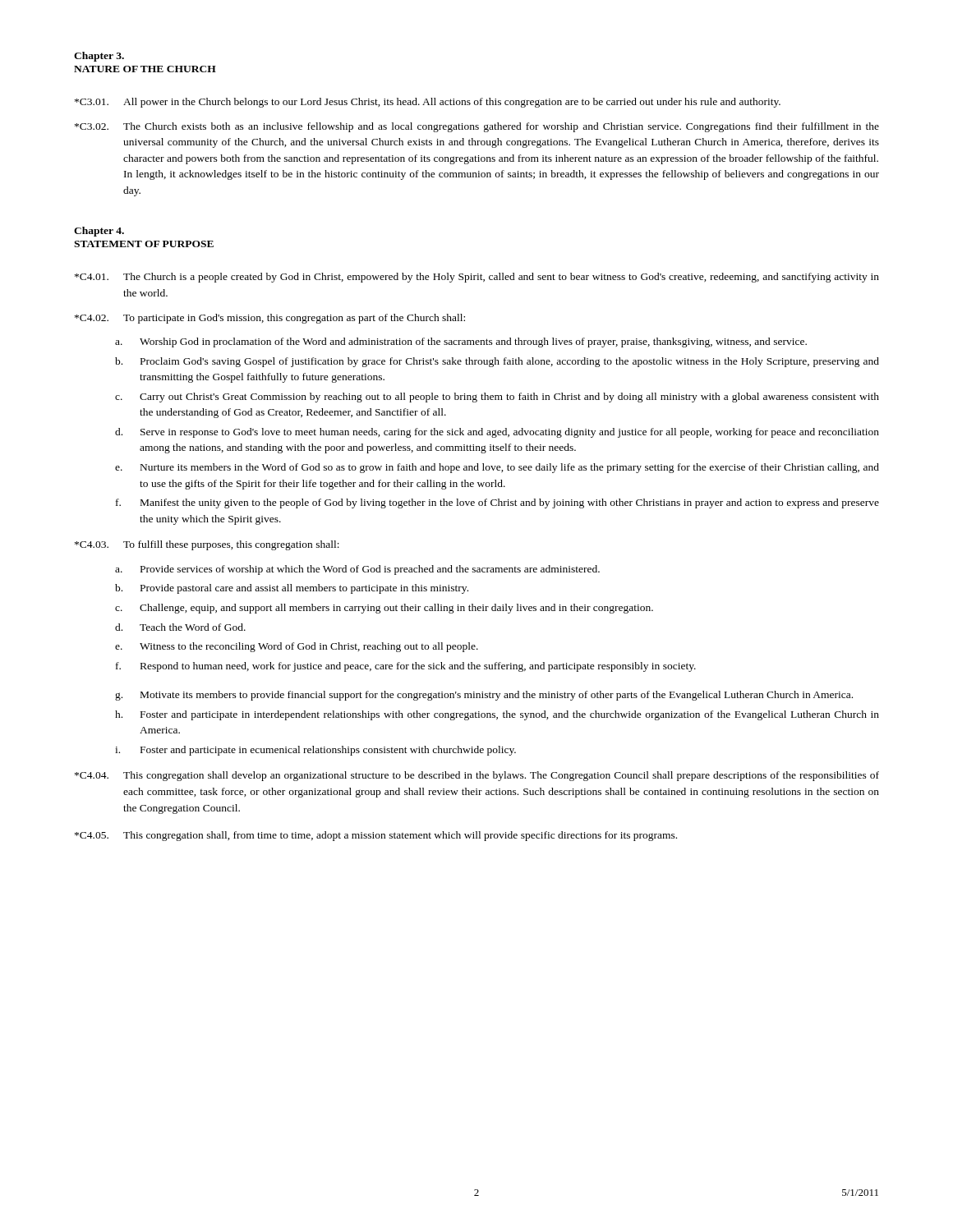Find the region starting "e. Nurture its members in"
953x1232 pixels.
click(493, 475)
